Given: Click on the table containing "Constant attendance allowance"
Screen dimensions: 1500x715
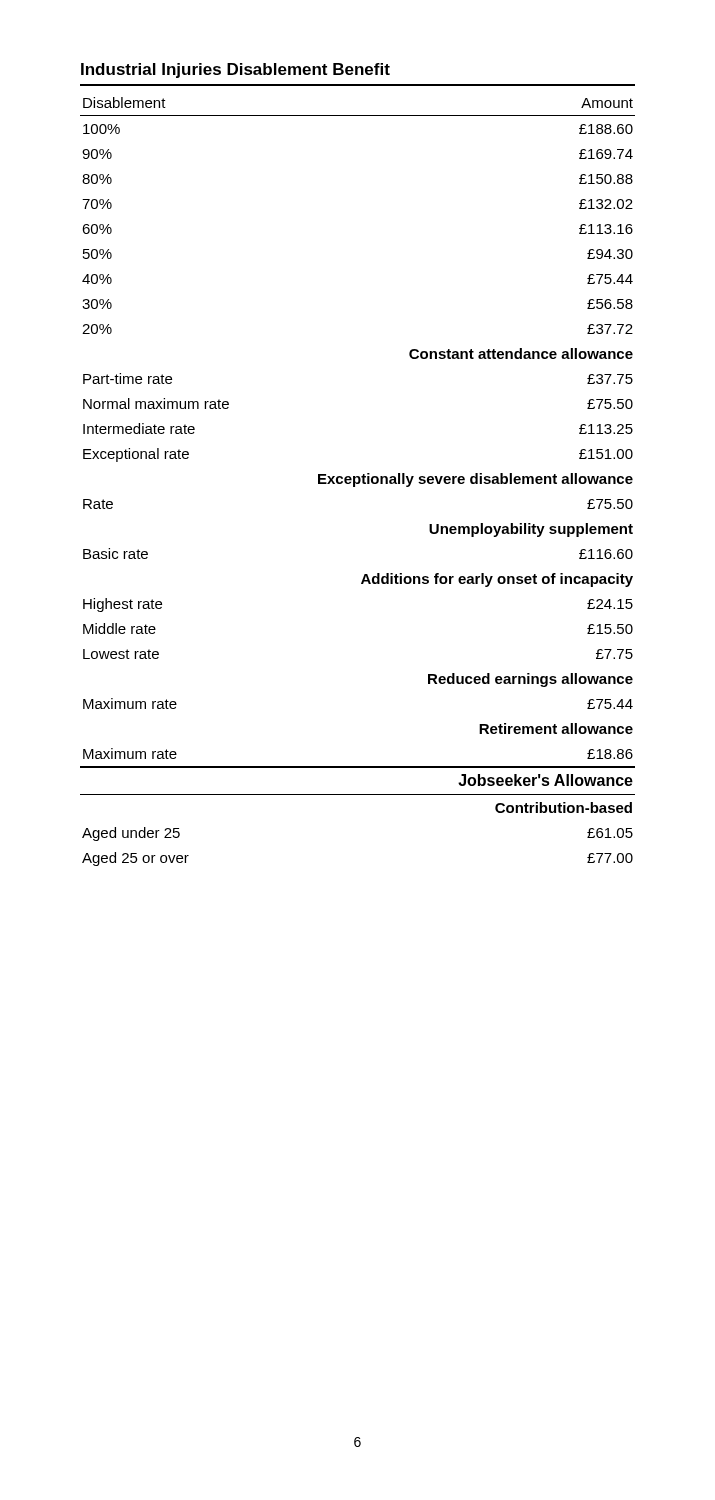Looking at the screenshot, I should click(358, 480).
